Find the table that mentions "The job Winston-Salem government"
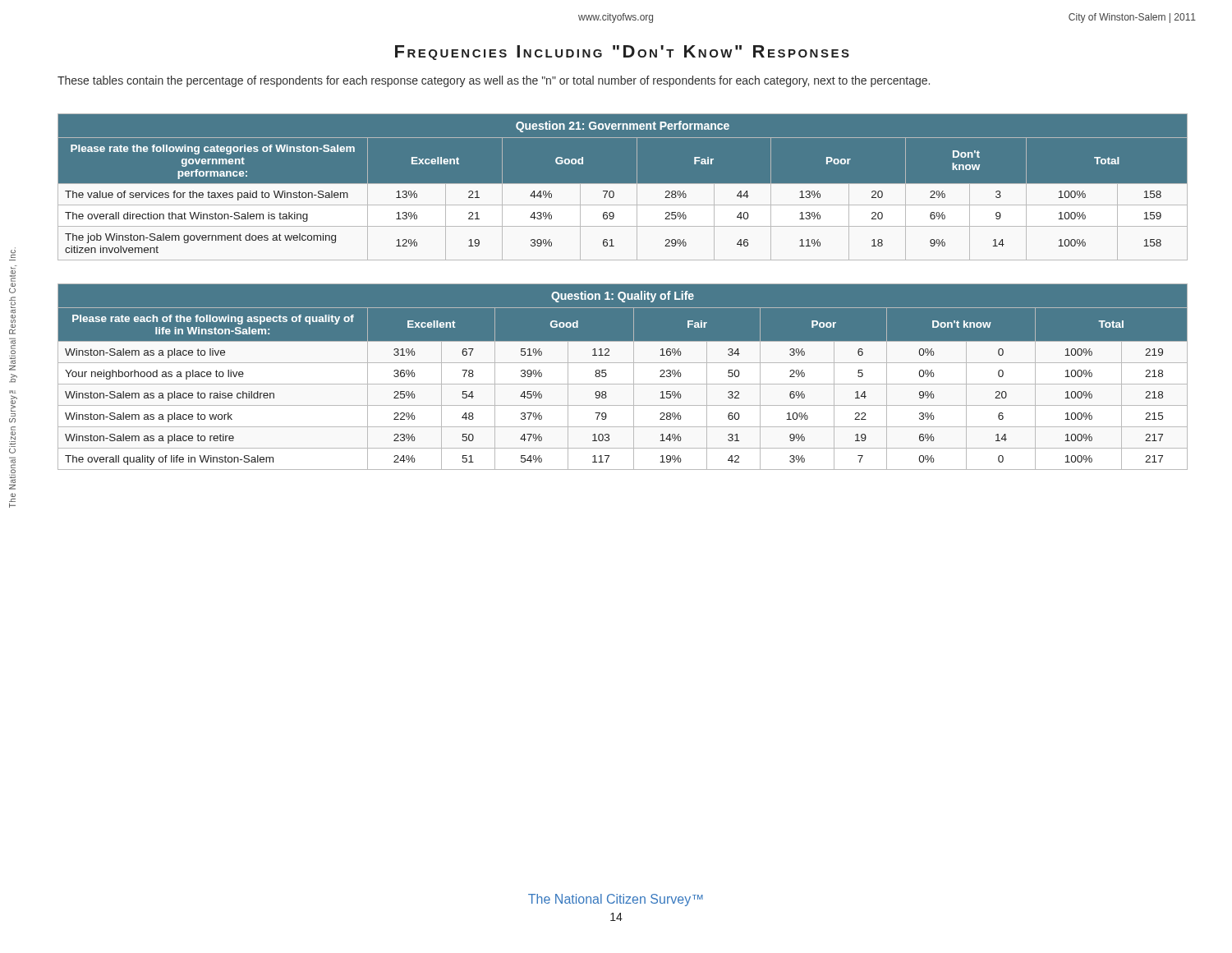Screen dimensions: 953x1232 coord(623,187)
